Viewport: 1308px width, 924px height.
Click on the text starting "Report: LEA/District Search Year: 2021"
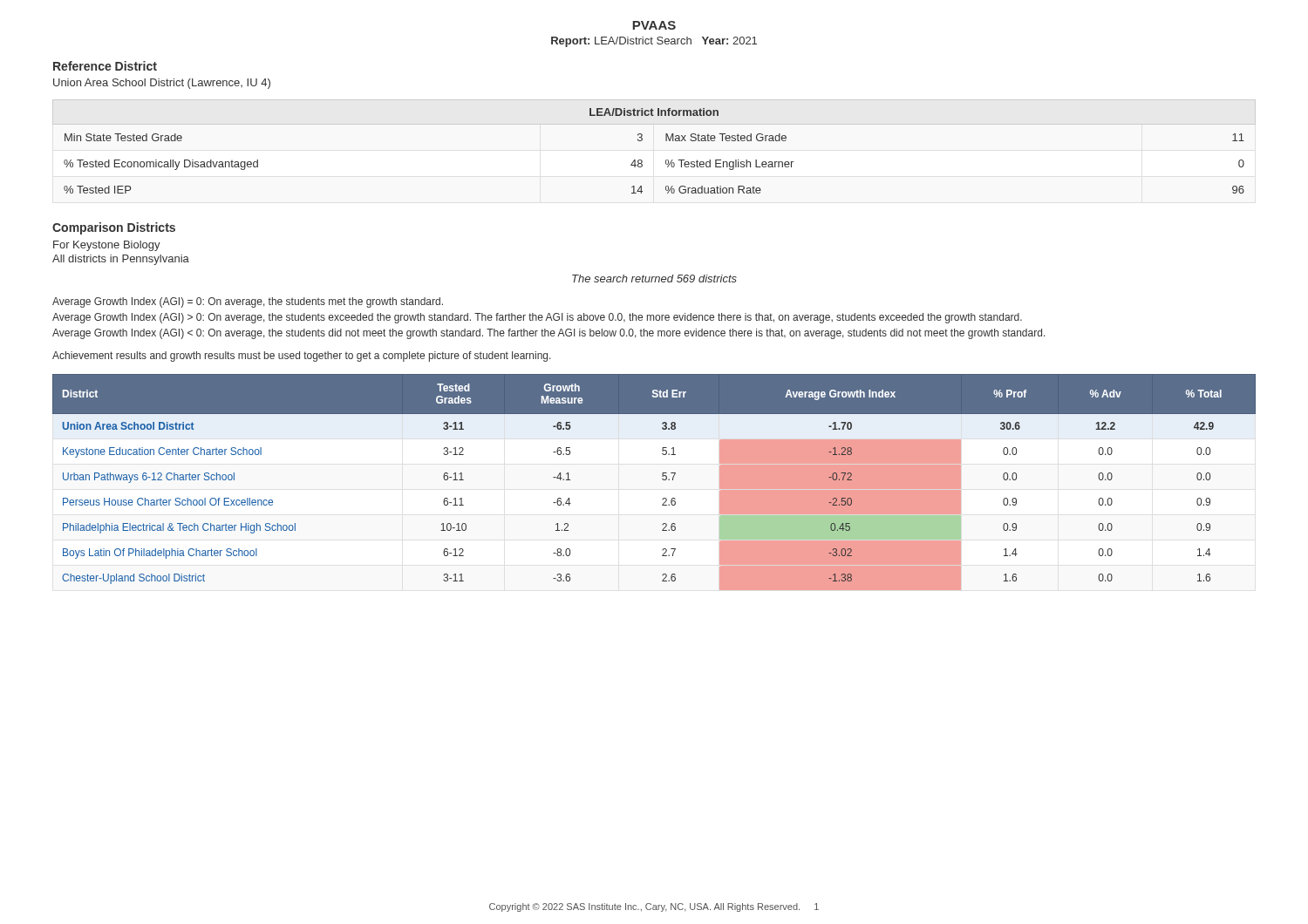[654, 41]
